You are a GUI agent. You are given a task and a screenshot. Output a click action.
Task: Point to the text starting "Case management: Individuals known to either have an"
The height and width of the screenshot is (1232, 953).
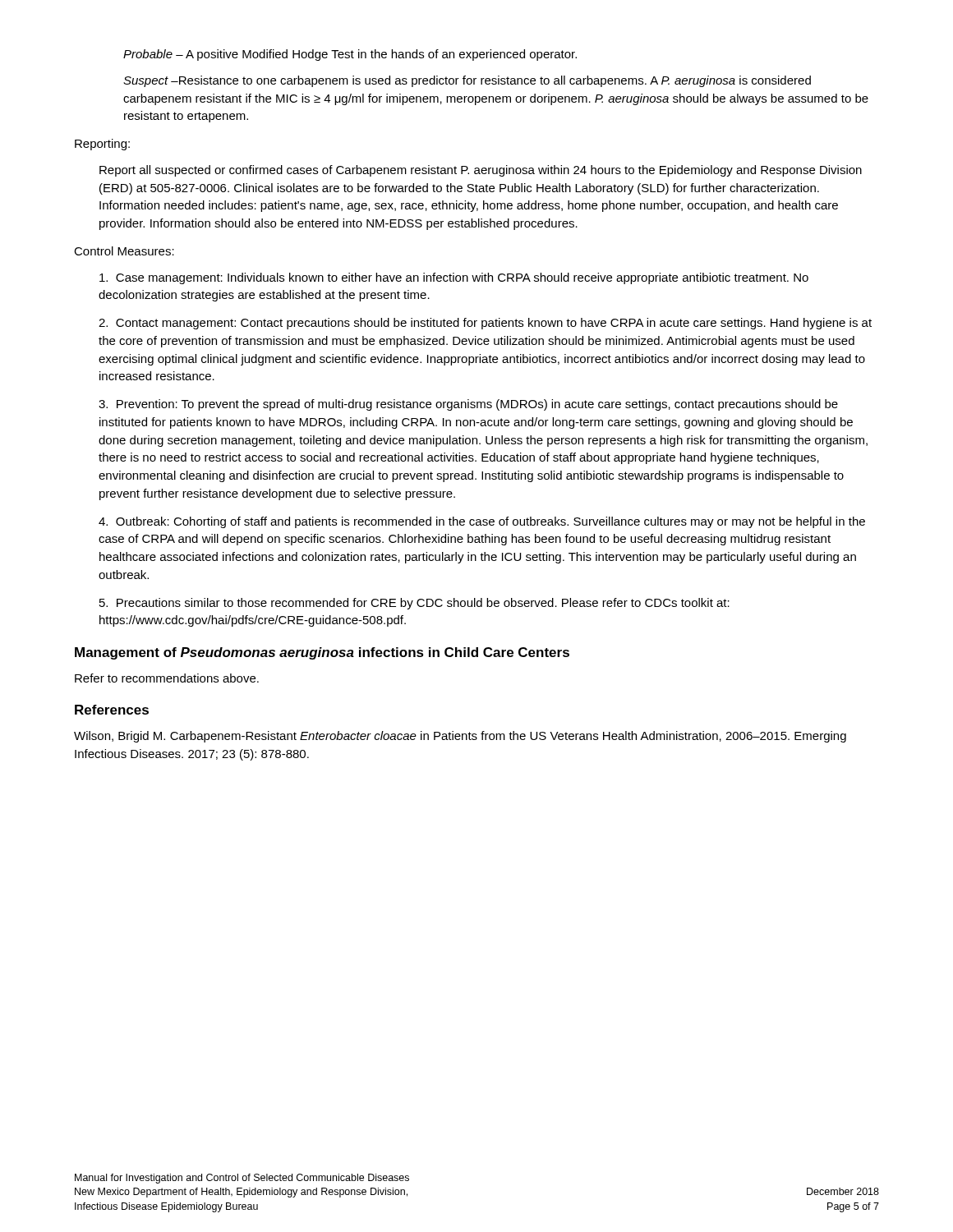coord(489,286)
